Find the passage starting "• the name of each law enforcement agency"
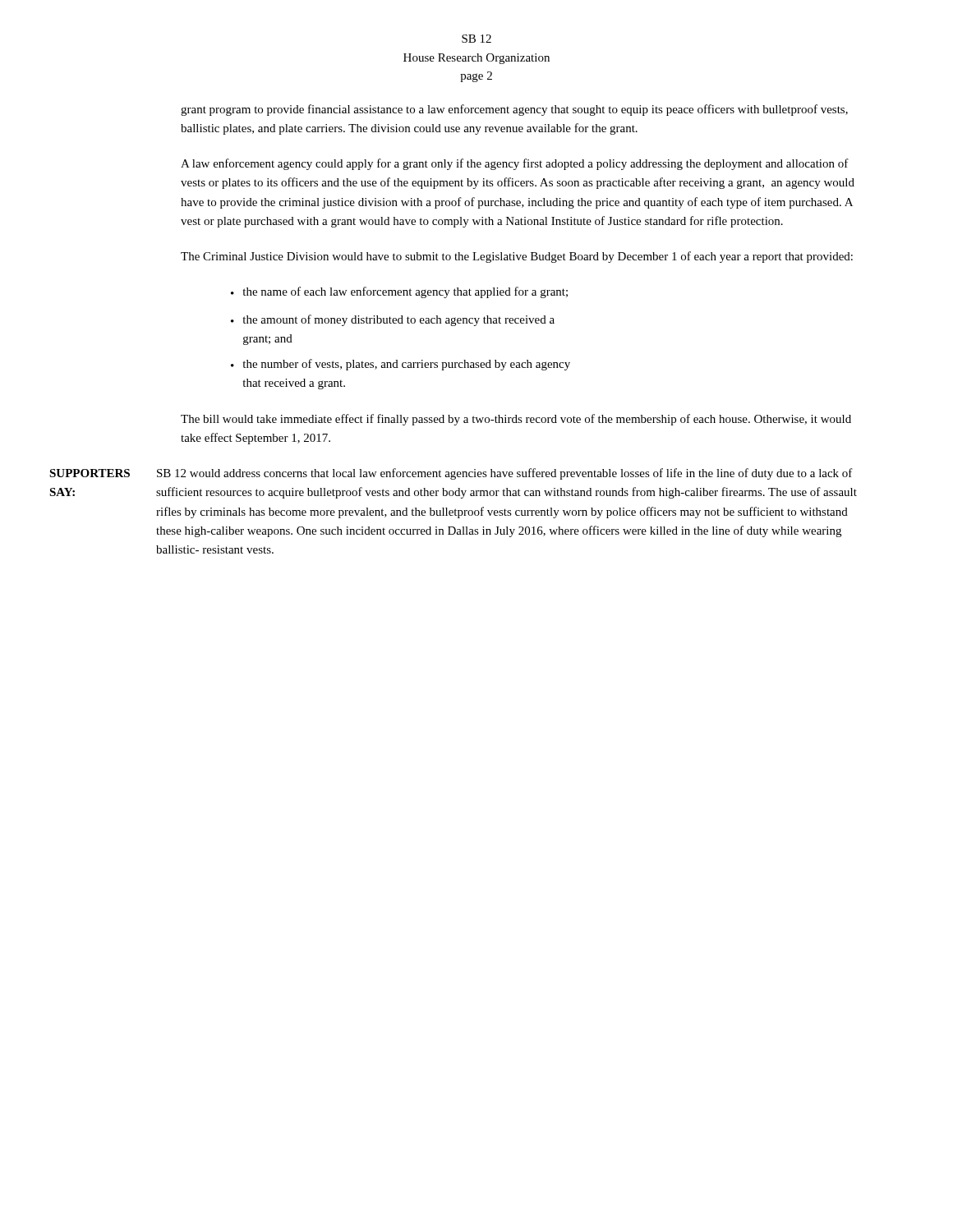 coord(399,293)
